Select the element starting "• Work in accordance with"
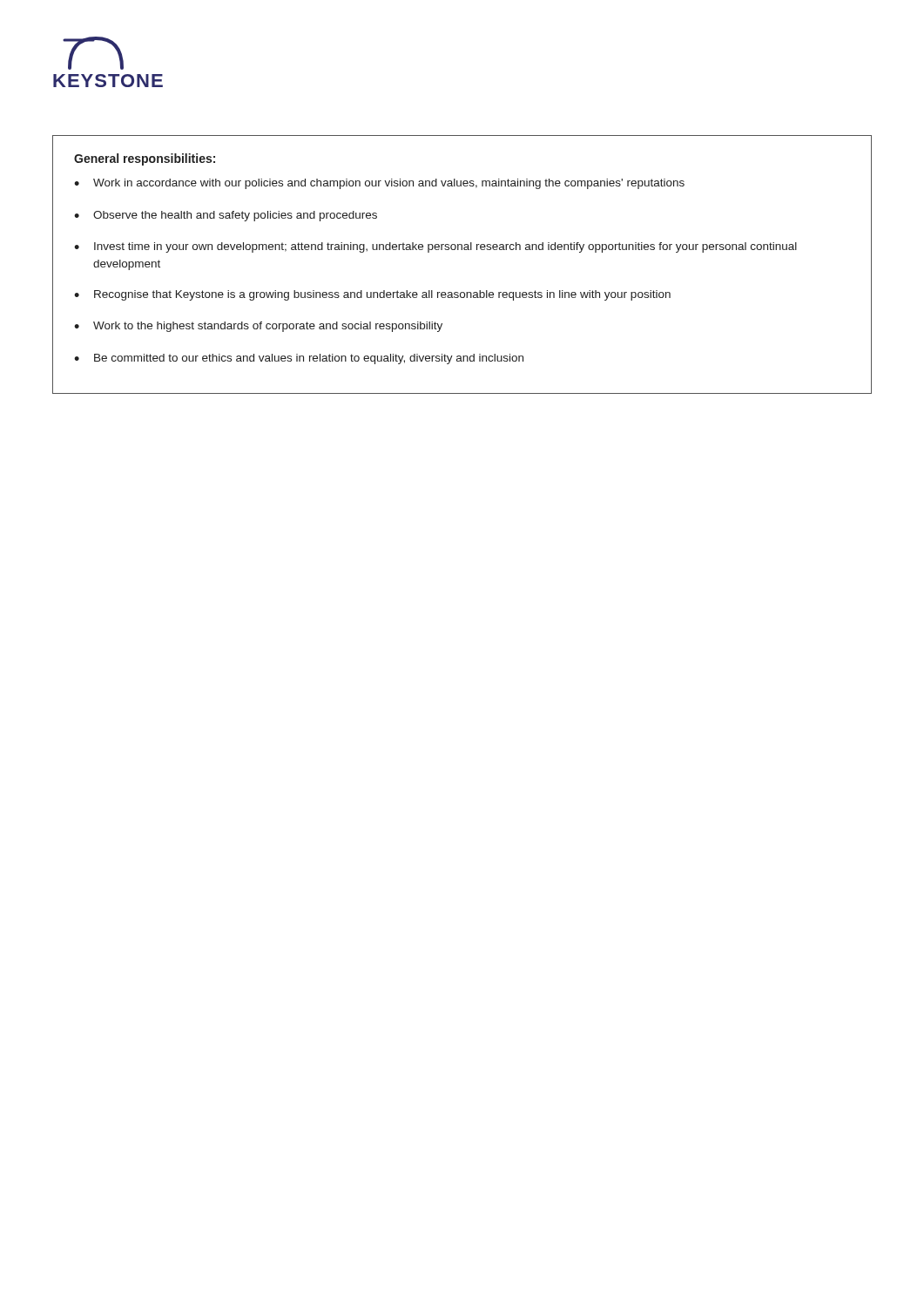 [x=462, y=184]
